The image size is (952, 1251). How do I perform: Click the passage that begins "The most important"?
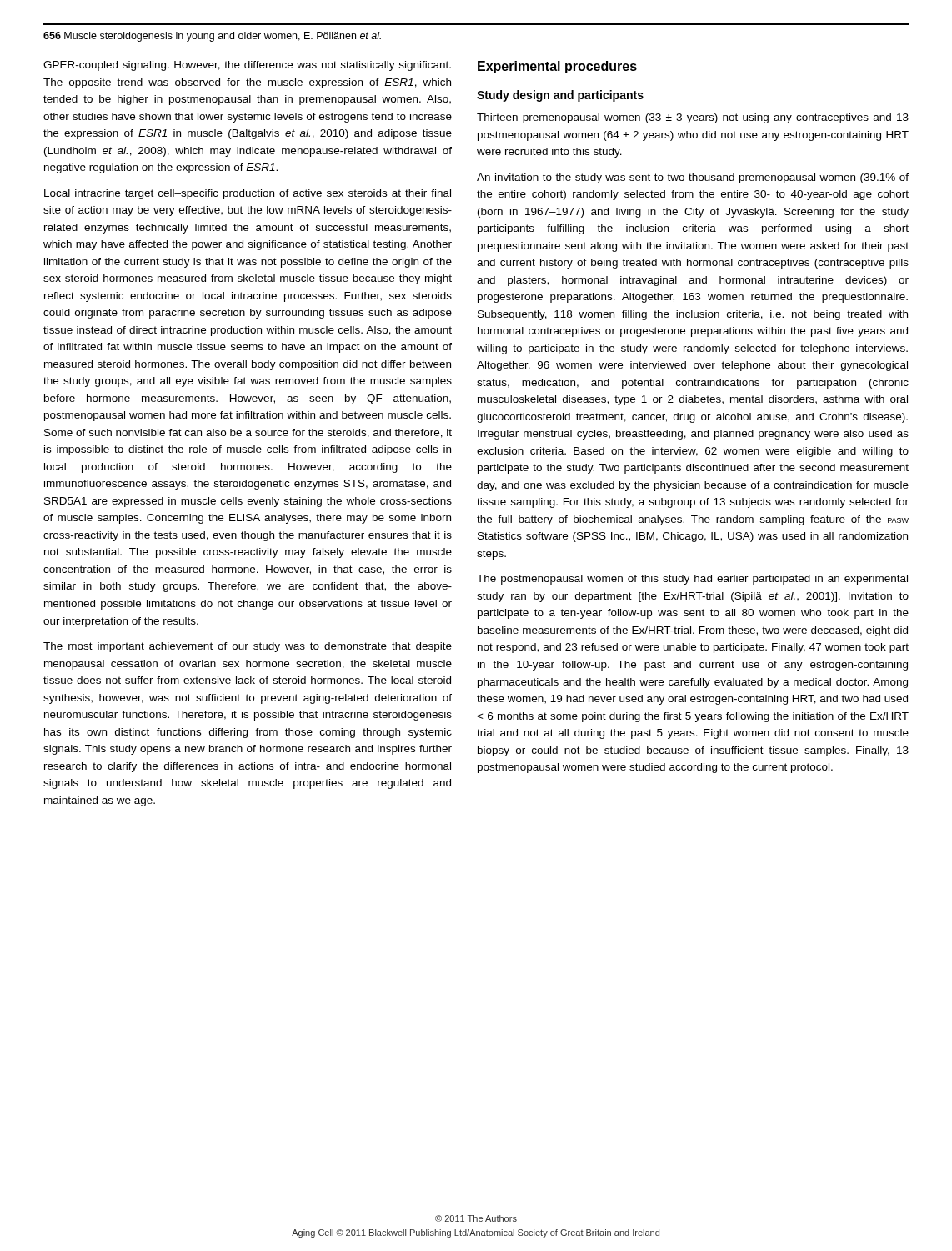click(248, 724)
